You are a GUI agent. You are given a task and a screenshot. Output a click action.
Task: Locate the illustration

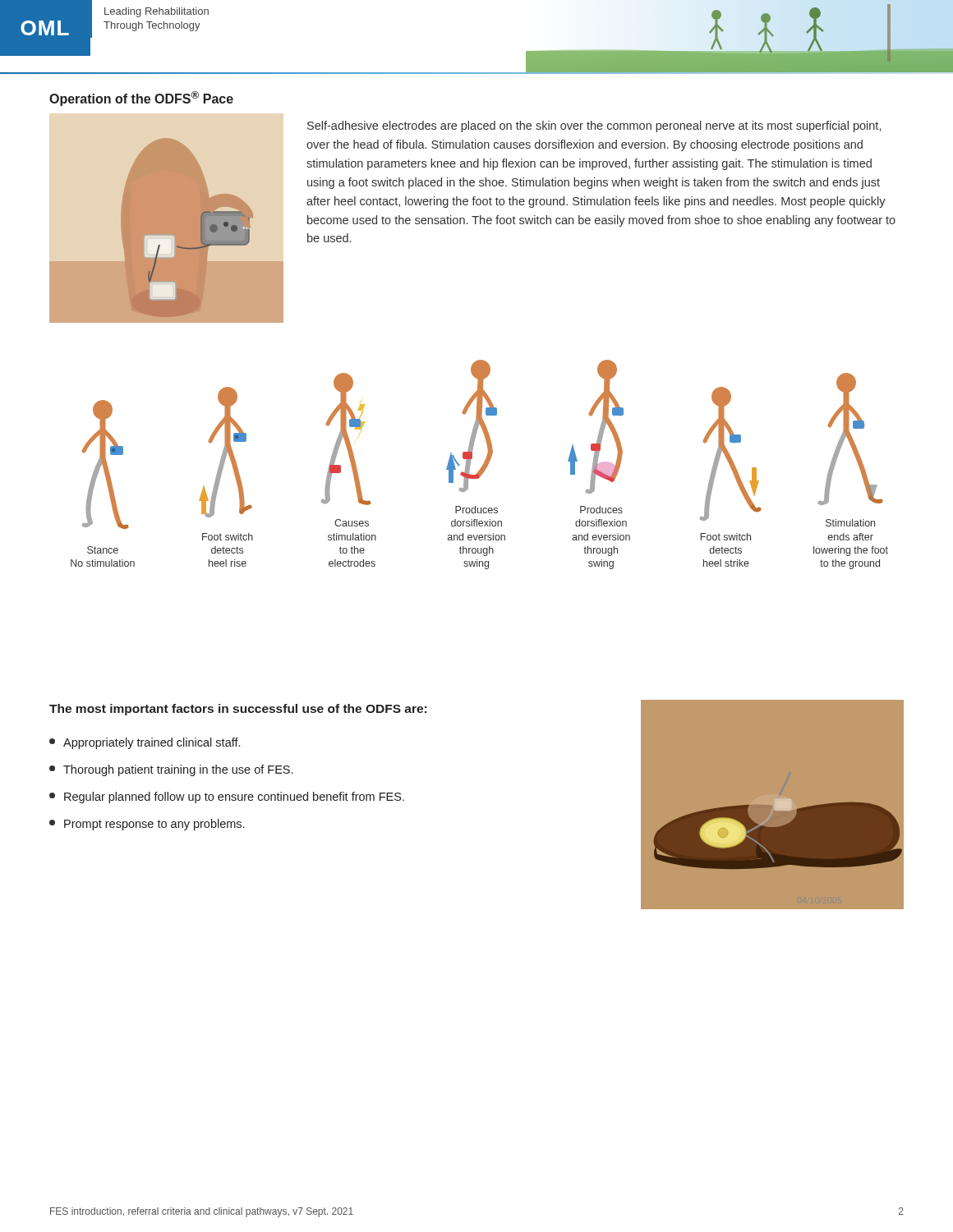(476, 462)
